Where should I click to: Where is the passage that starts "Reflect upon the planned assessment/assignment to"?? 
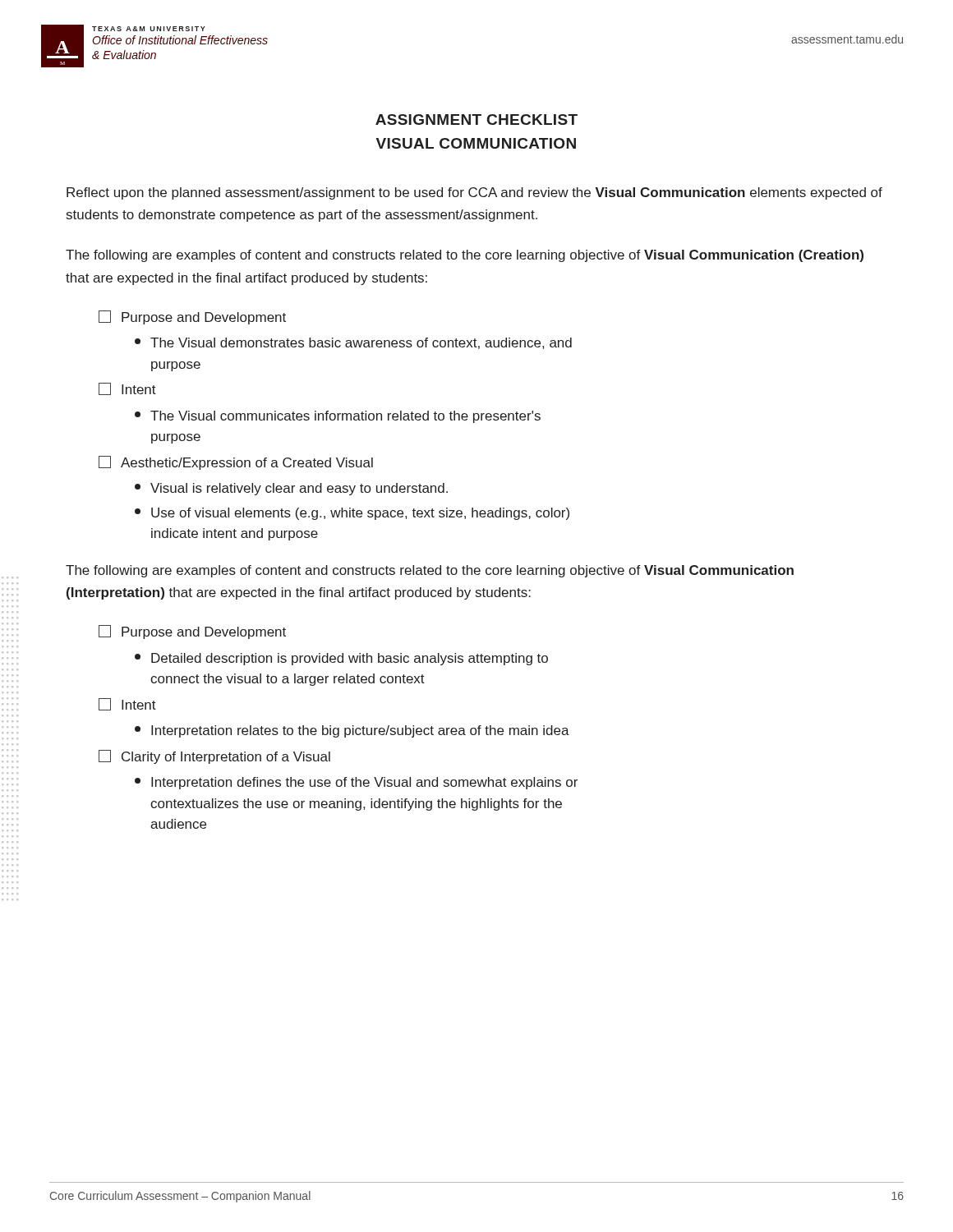click(x=474, y=204)
